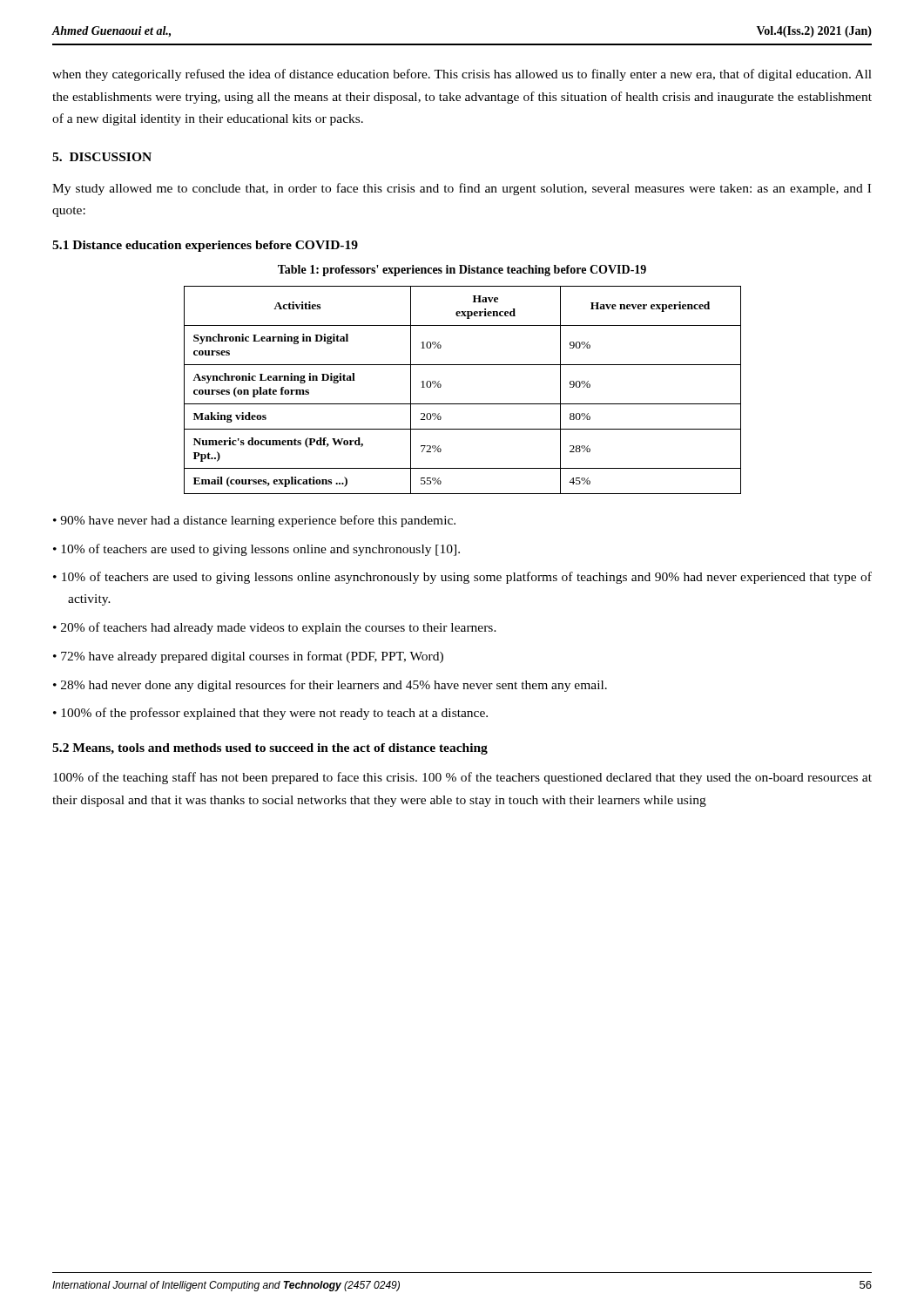Where is the caption that starts "Table 1: professors' experiences"?

462,270
